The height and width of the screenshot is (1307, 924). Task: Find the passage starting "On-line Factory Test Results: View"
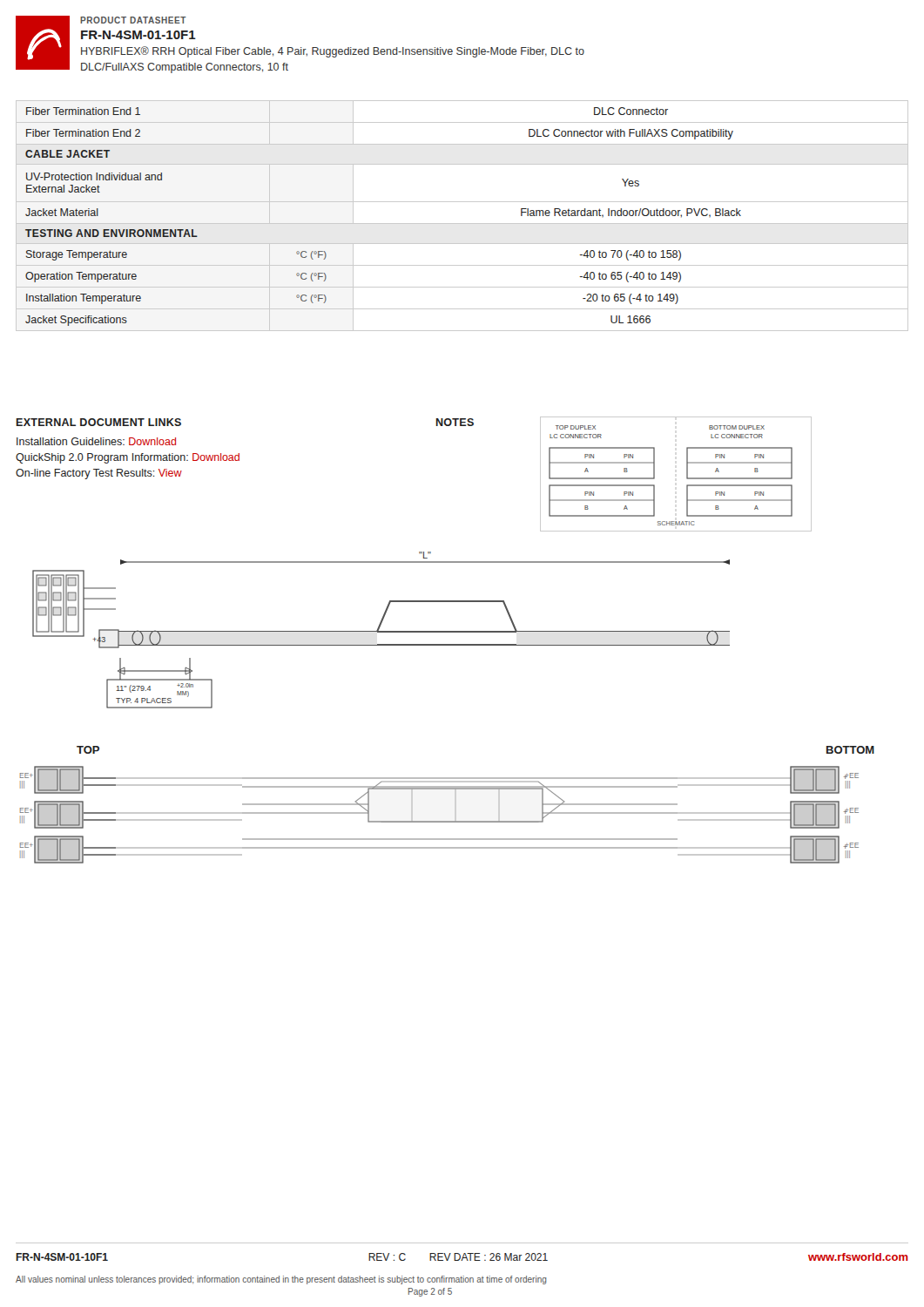pyautogui.click(x=99, y=473)
